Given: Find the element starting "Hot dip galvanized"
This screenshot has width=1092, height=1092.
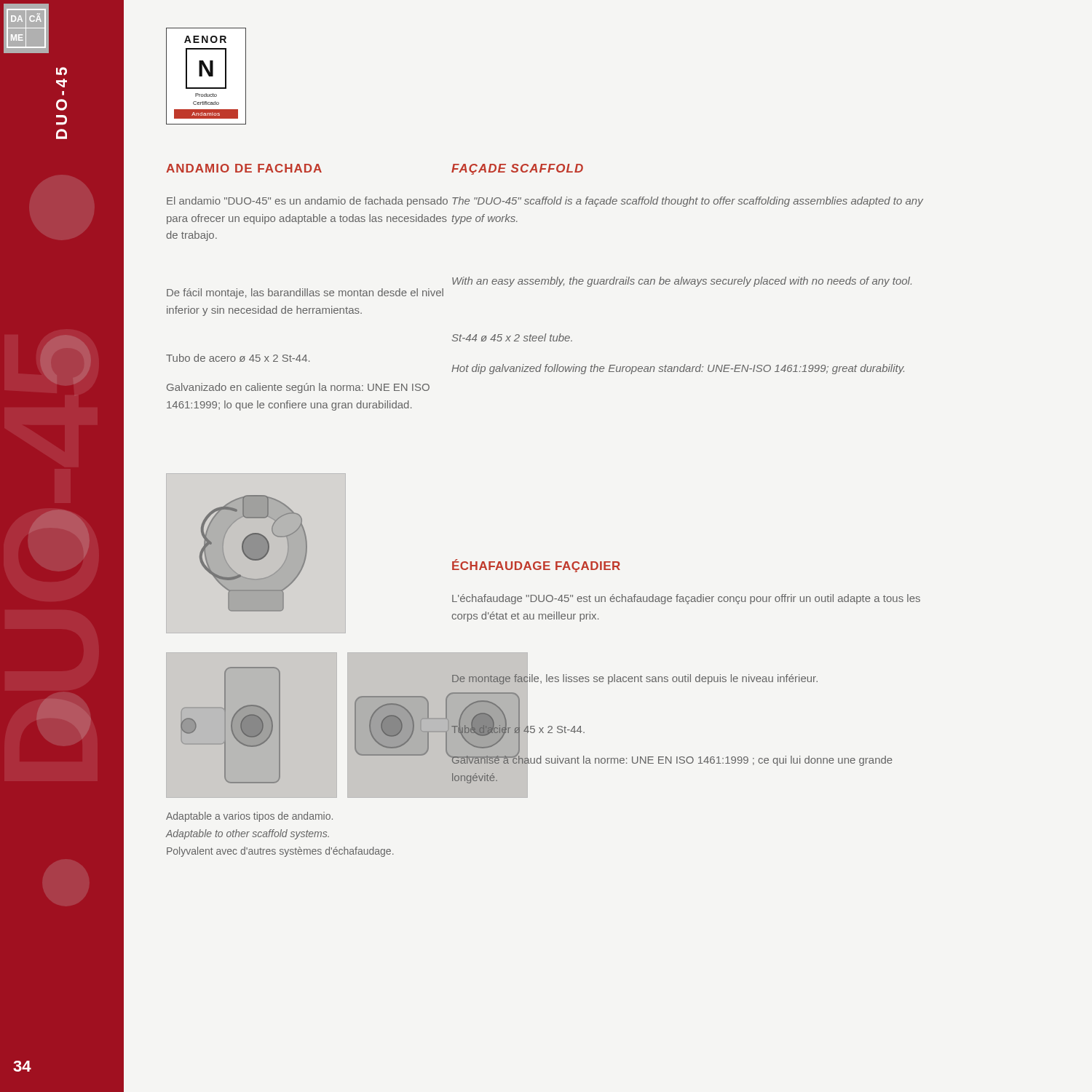Looking at the screenshot, I should [679, 368].
